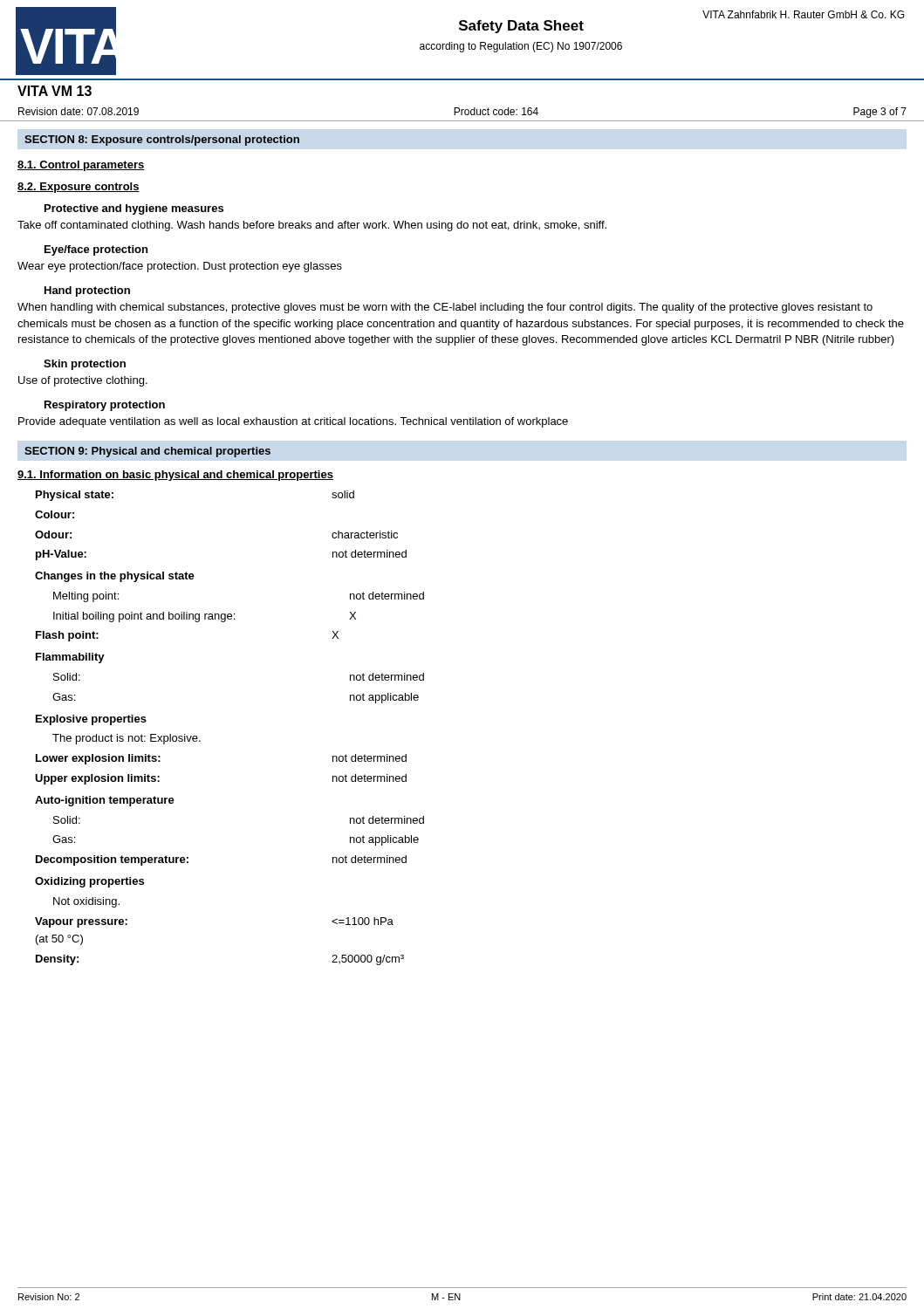The width and height of the screenshot is (924, 1309).
Task: Click on the passage starting "Protective and hygiene measures"
Action: pyautogui.click(x=134, y=208)
